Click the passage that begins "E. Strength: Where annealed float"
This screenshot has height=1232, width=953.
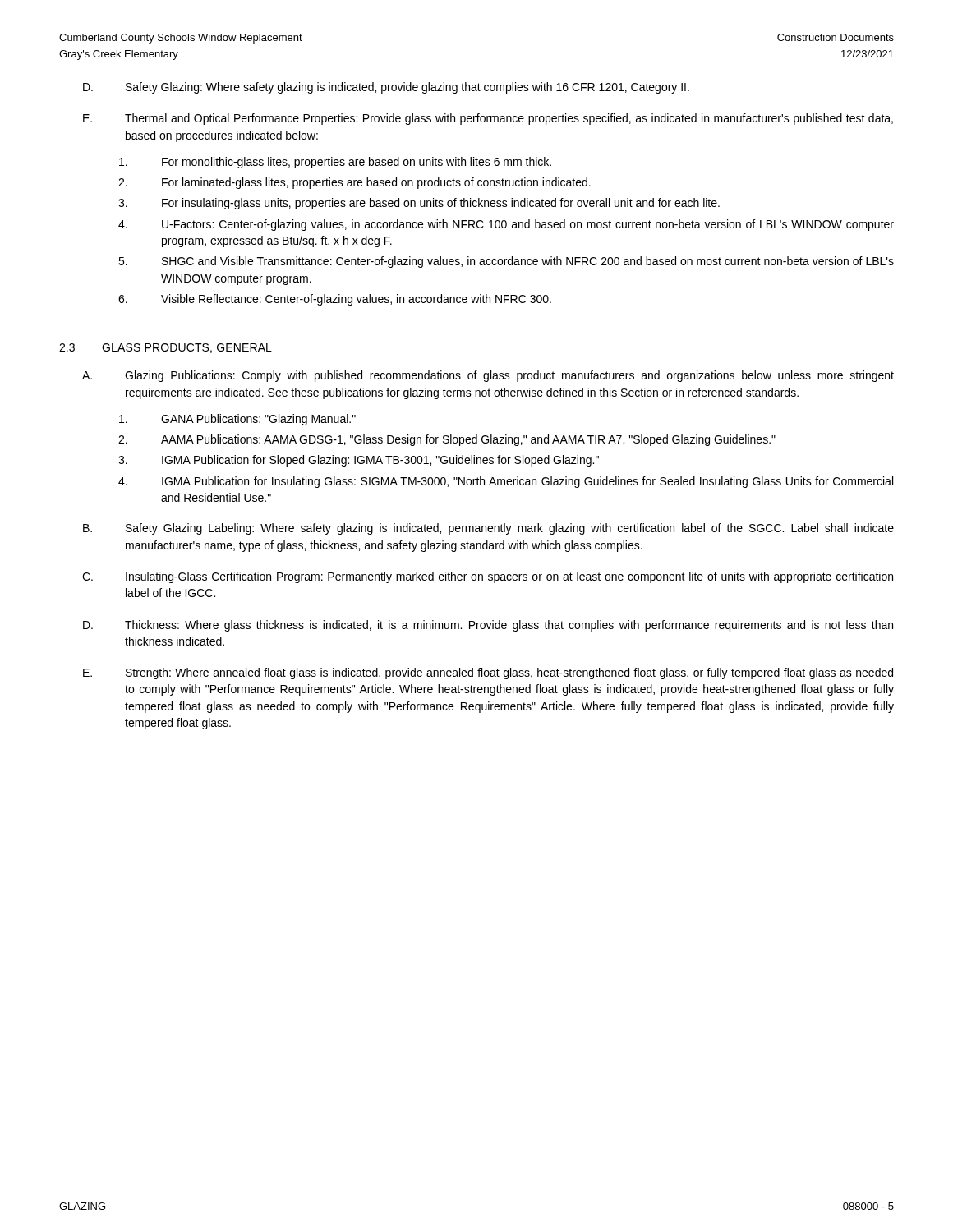pyautogui.click(x=476, y=698)
